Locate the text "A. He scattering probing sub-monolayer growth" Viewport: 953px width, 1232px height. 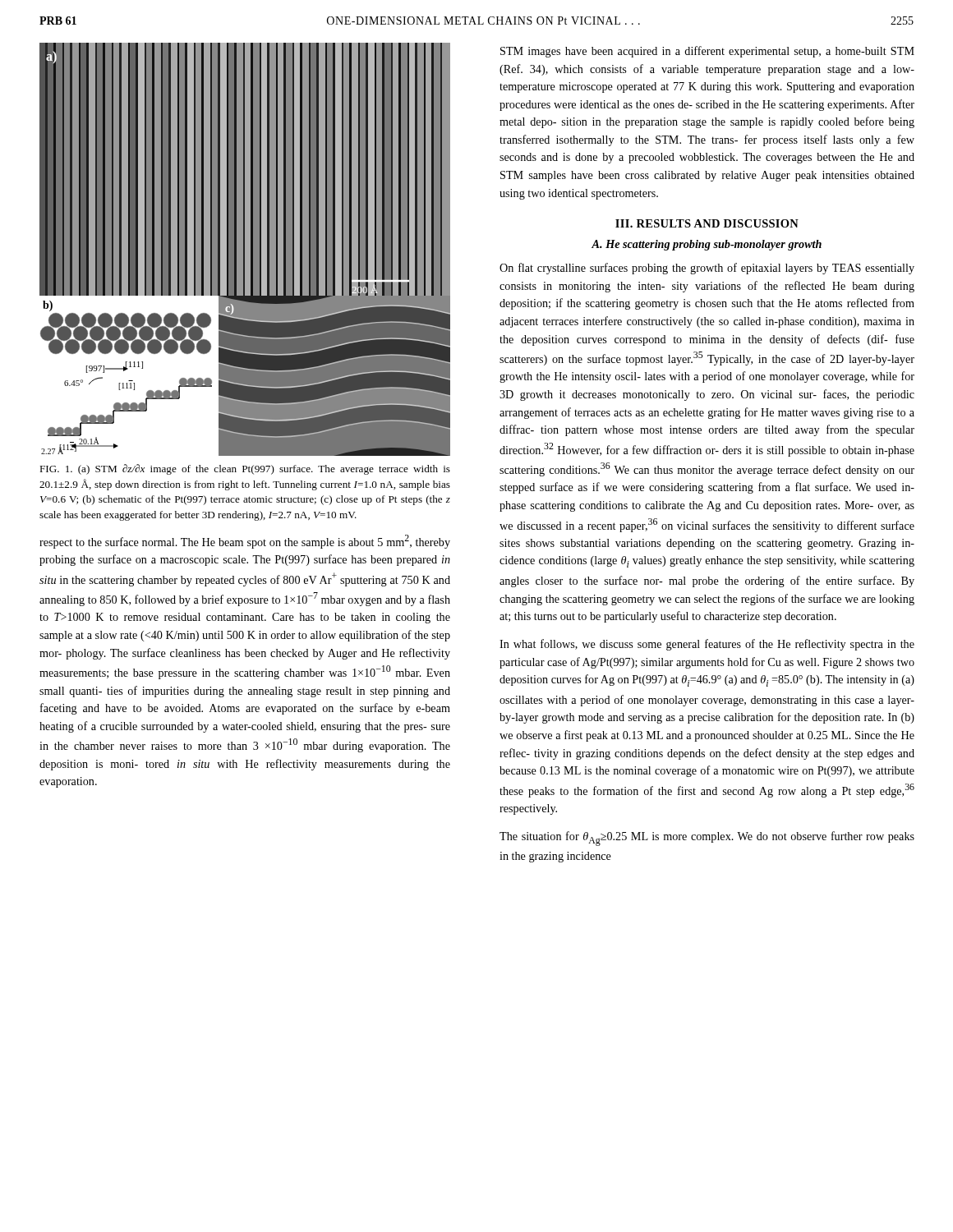point(707,244)
